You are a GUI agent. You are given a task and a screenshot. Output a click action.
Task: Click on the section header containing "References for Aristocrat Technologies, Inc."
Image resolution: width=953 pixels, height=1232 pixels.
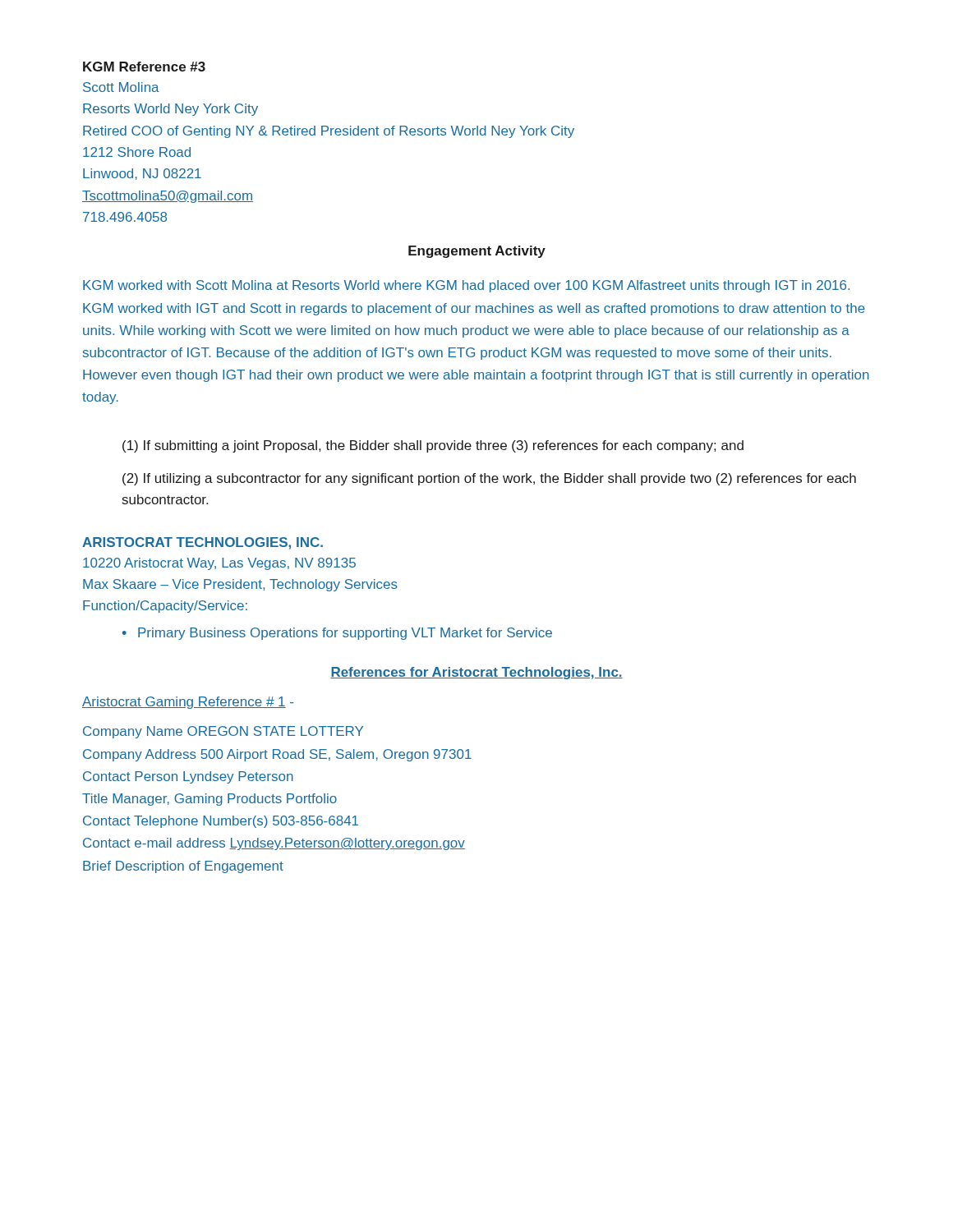point(476,673)
